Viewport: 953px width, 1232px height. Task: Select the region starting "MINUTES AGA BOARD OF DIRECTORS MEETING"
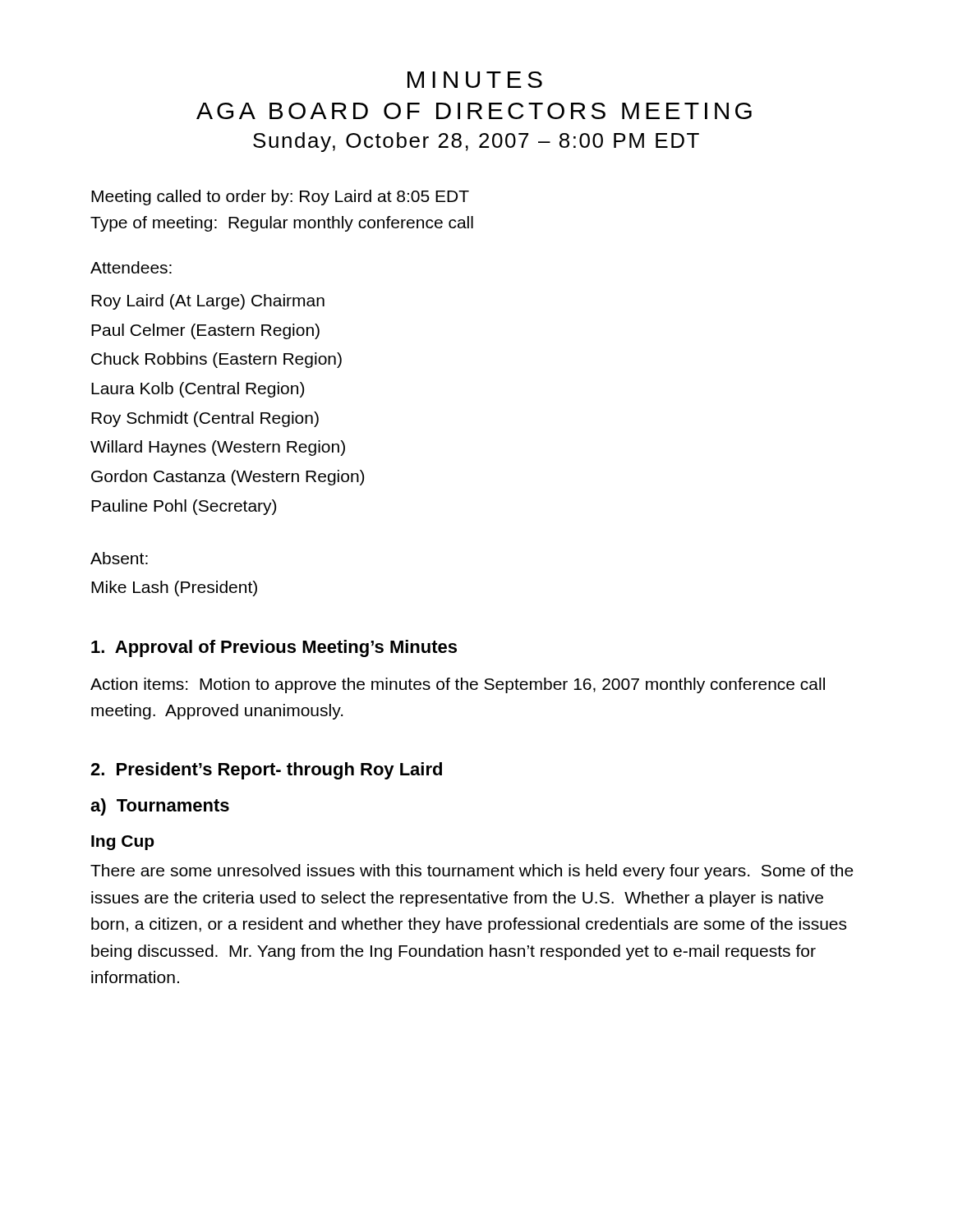click(x=476, y=110)
